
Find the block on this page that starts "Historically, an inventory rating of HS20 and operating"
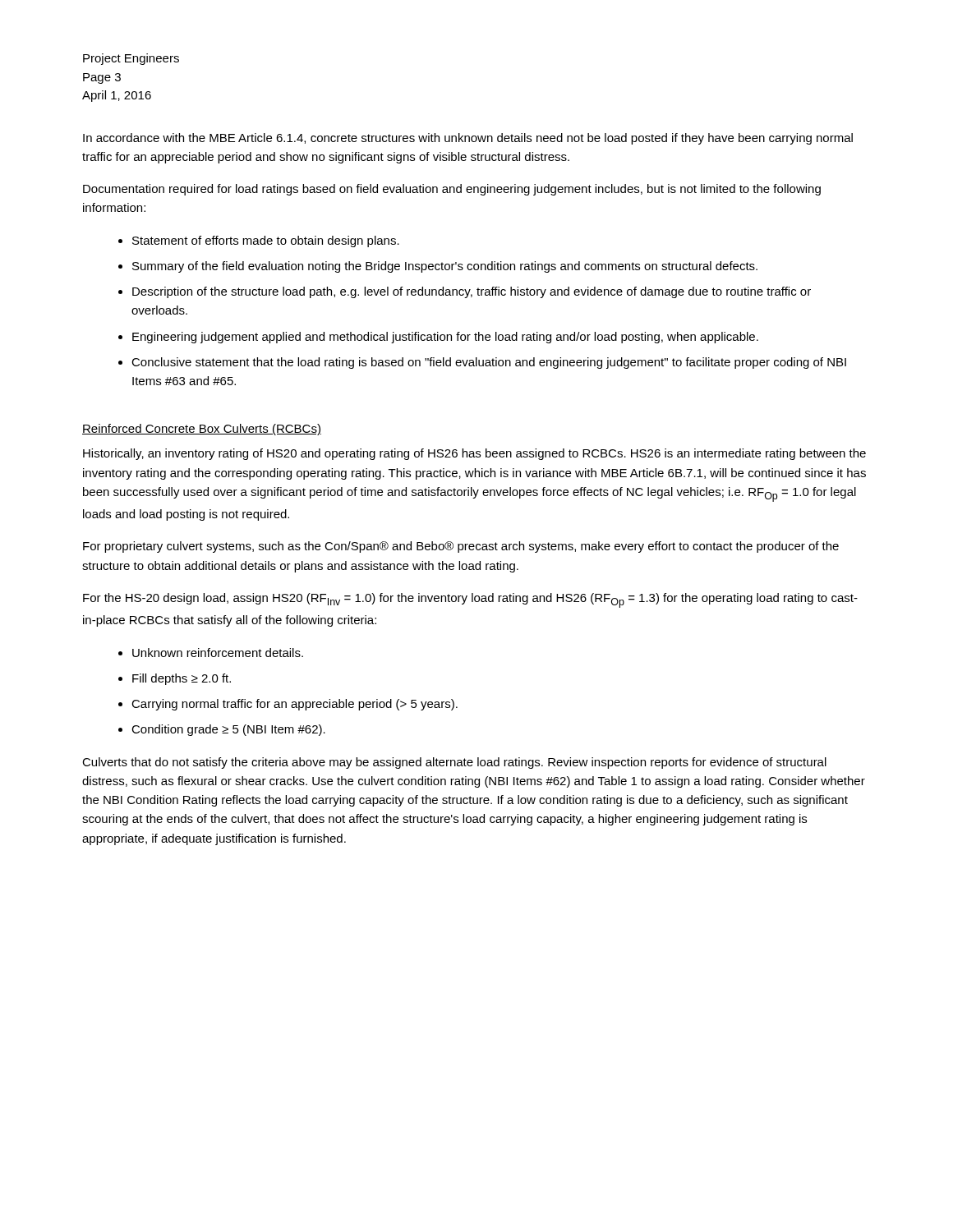click(474, 484)
